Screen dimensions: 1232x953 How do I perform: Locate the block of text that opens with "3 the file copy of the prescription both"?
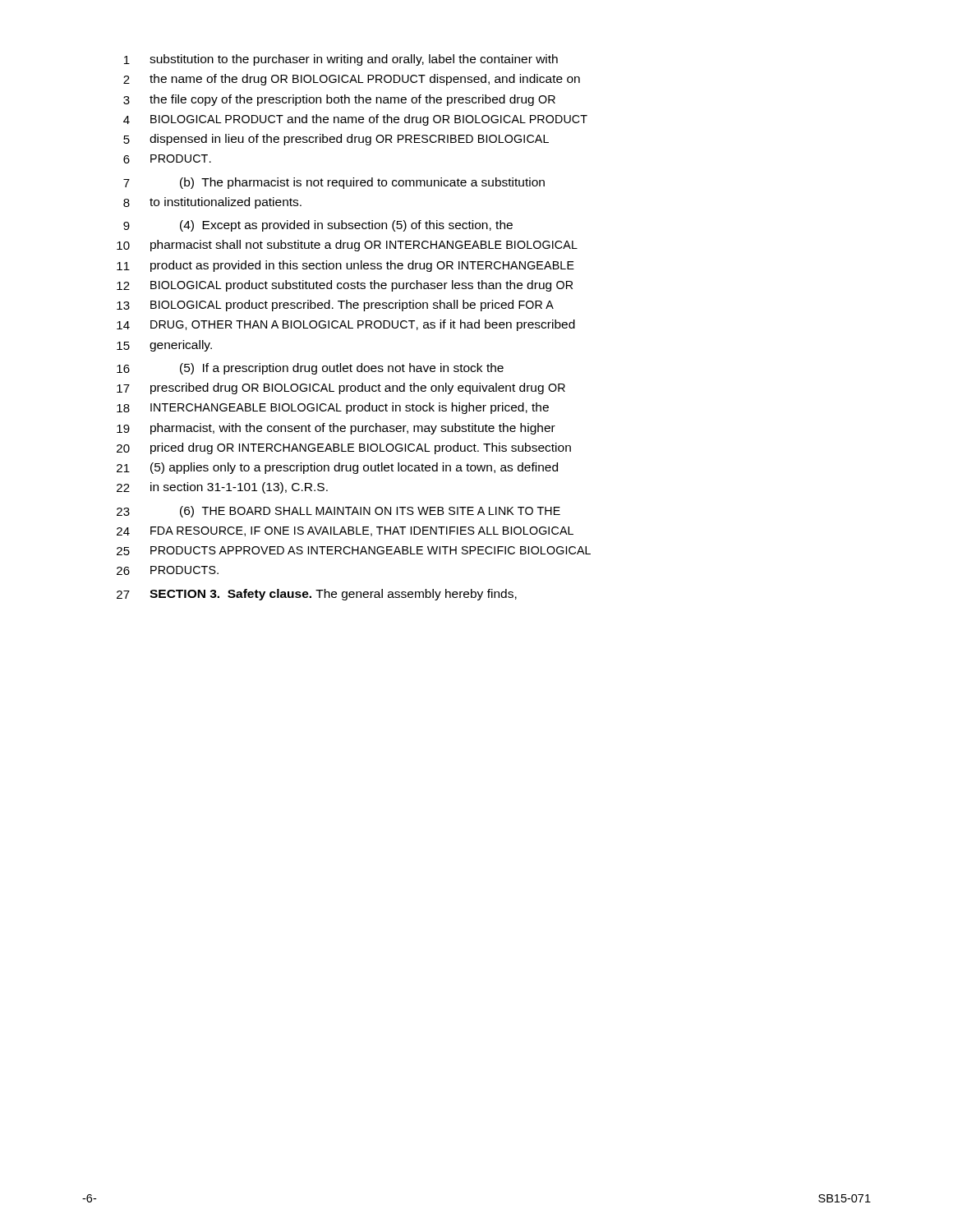tap(485, 99)
